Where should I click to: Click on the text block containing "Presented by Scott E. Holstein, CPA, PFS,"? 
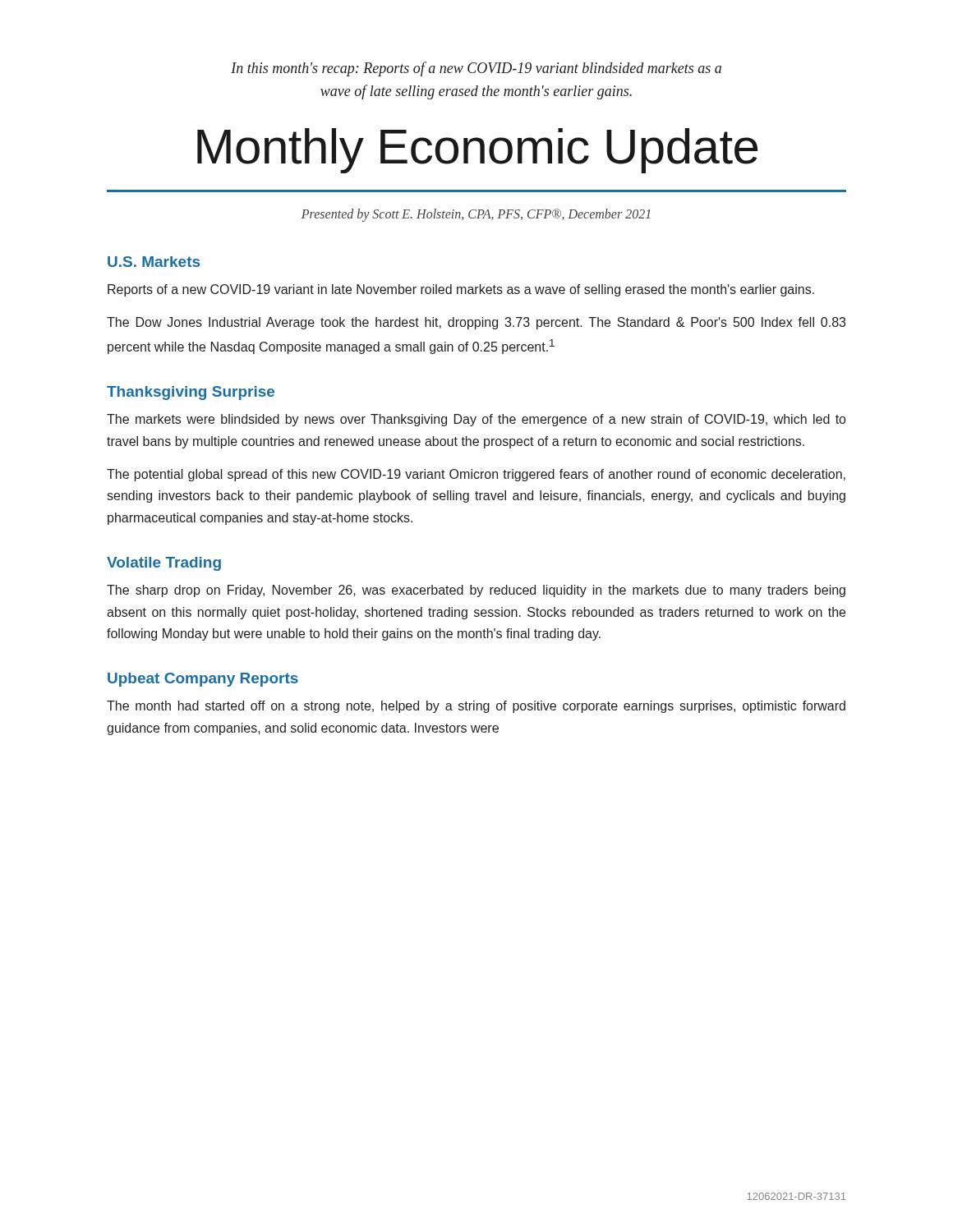[476, 214]
